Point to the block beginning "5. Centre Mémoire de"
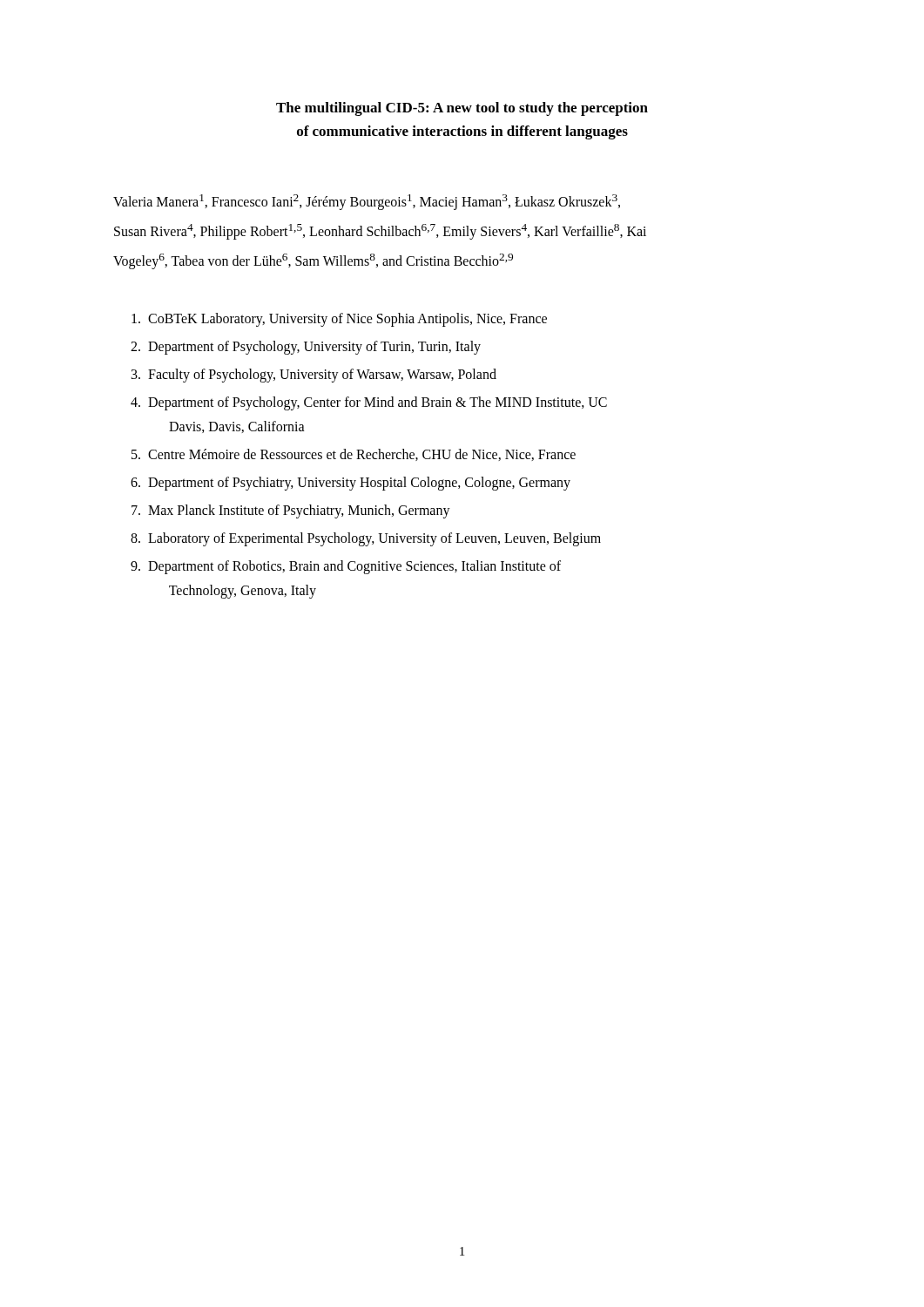The image size is (924, 1307). click(x=462, y=454)
